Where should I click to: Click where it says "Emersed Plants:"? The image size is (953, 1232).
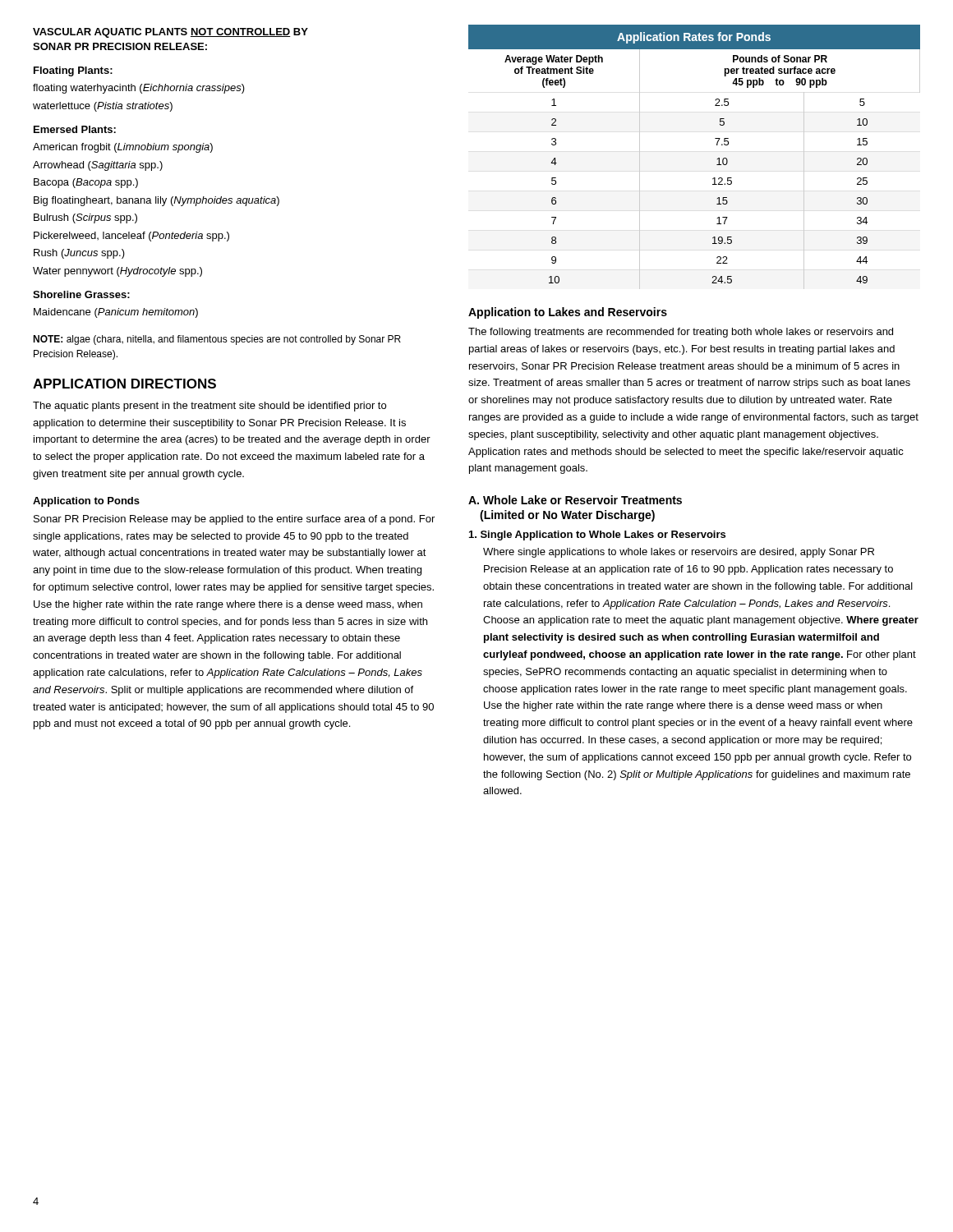pos(75,130)
